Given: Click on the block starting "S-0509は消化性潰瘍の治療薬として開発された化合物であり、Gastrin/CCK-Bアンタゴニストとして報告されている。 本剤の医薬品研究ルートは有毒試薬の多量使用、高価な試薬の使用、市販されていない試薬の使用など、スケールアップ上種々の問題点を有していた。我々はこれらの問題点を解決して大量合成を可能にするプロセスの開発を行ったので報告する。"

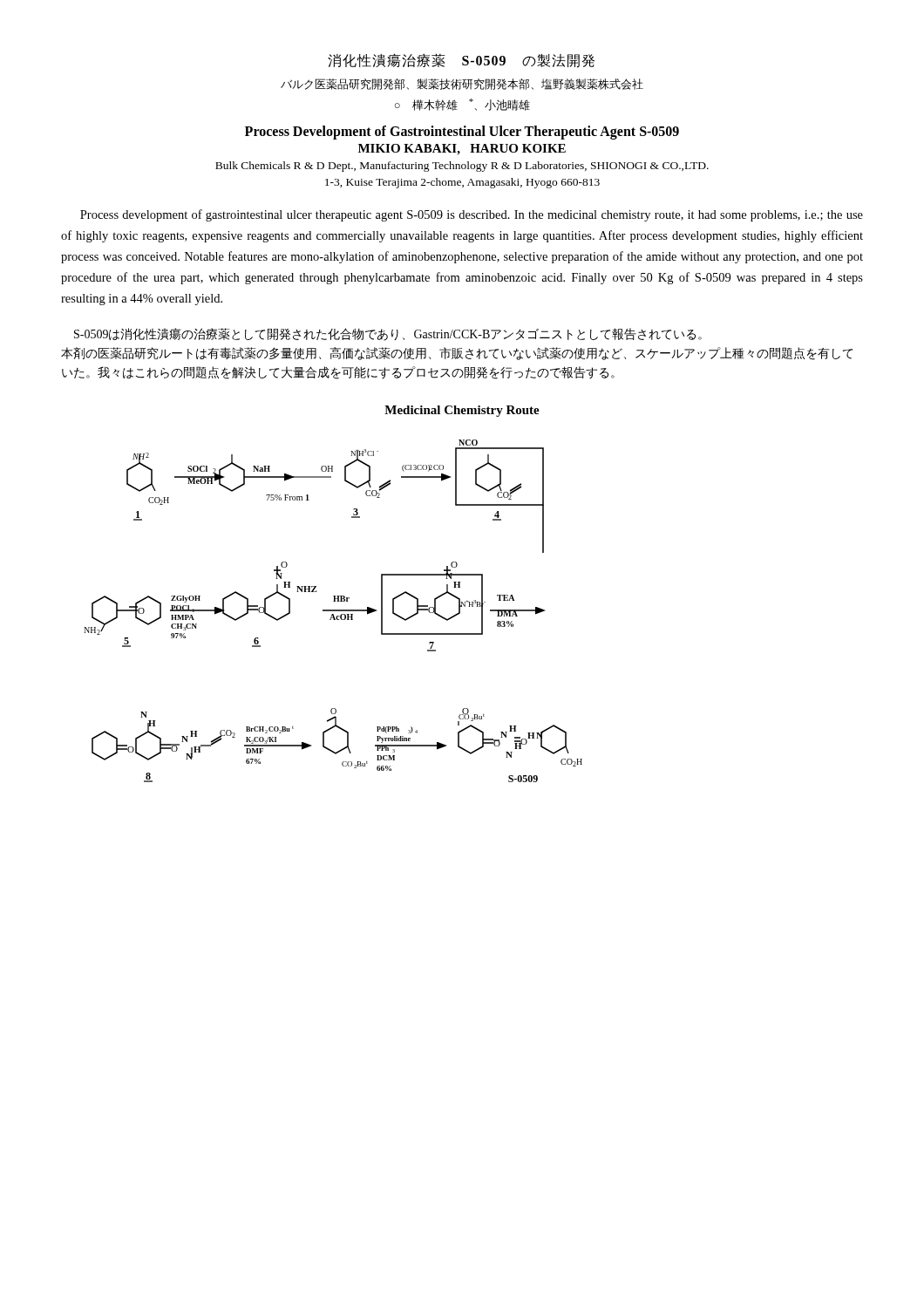Looking at the screenshot, I should 458,354.
